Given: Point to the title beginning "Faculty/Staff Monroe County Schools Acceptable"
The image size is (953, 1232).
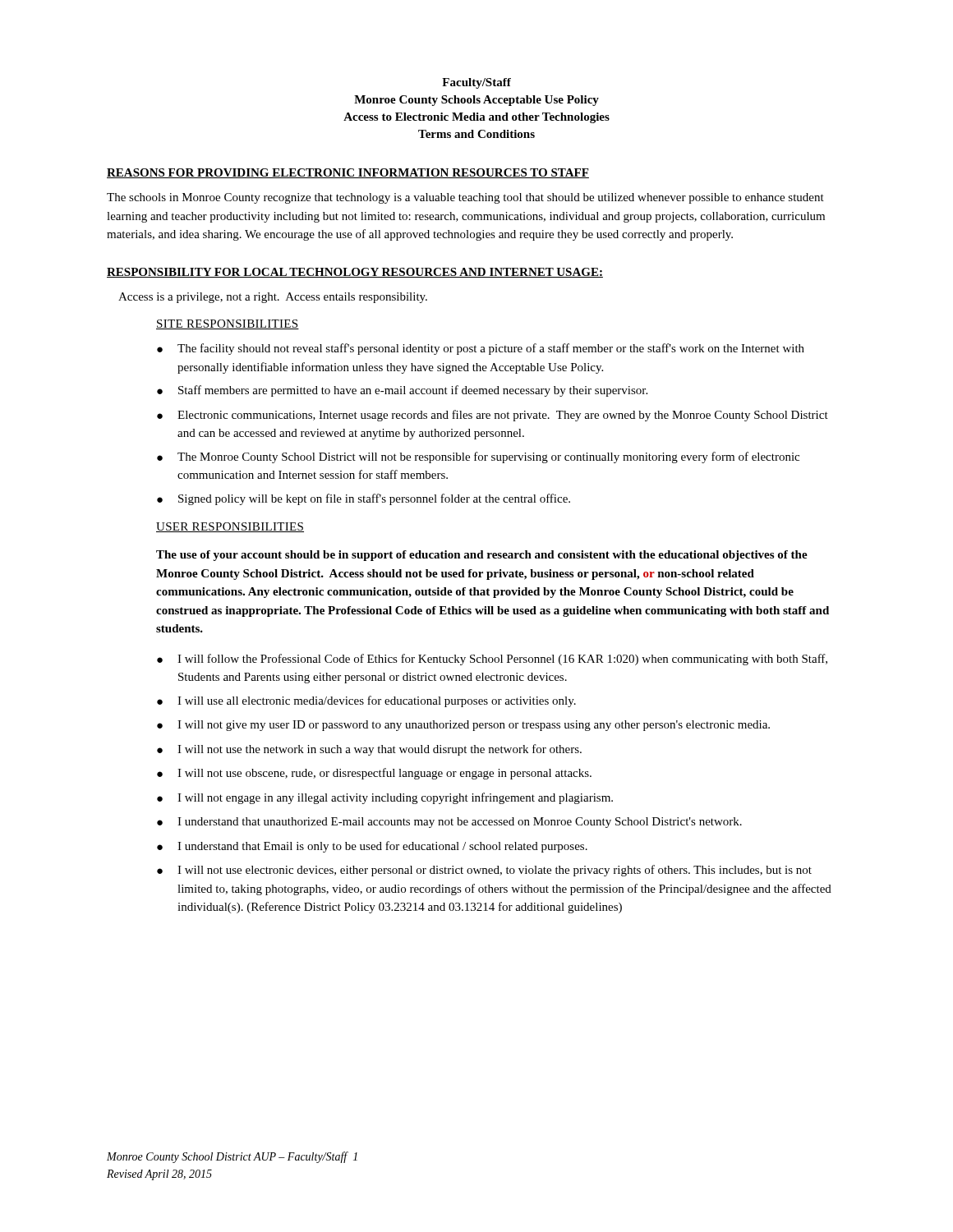Looking at the screenshot, I should click(x=476, y=108).
